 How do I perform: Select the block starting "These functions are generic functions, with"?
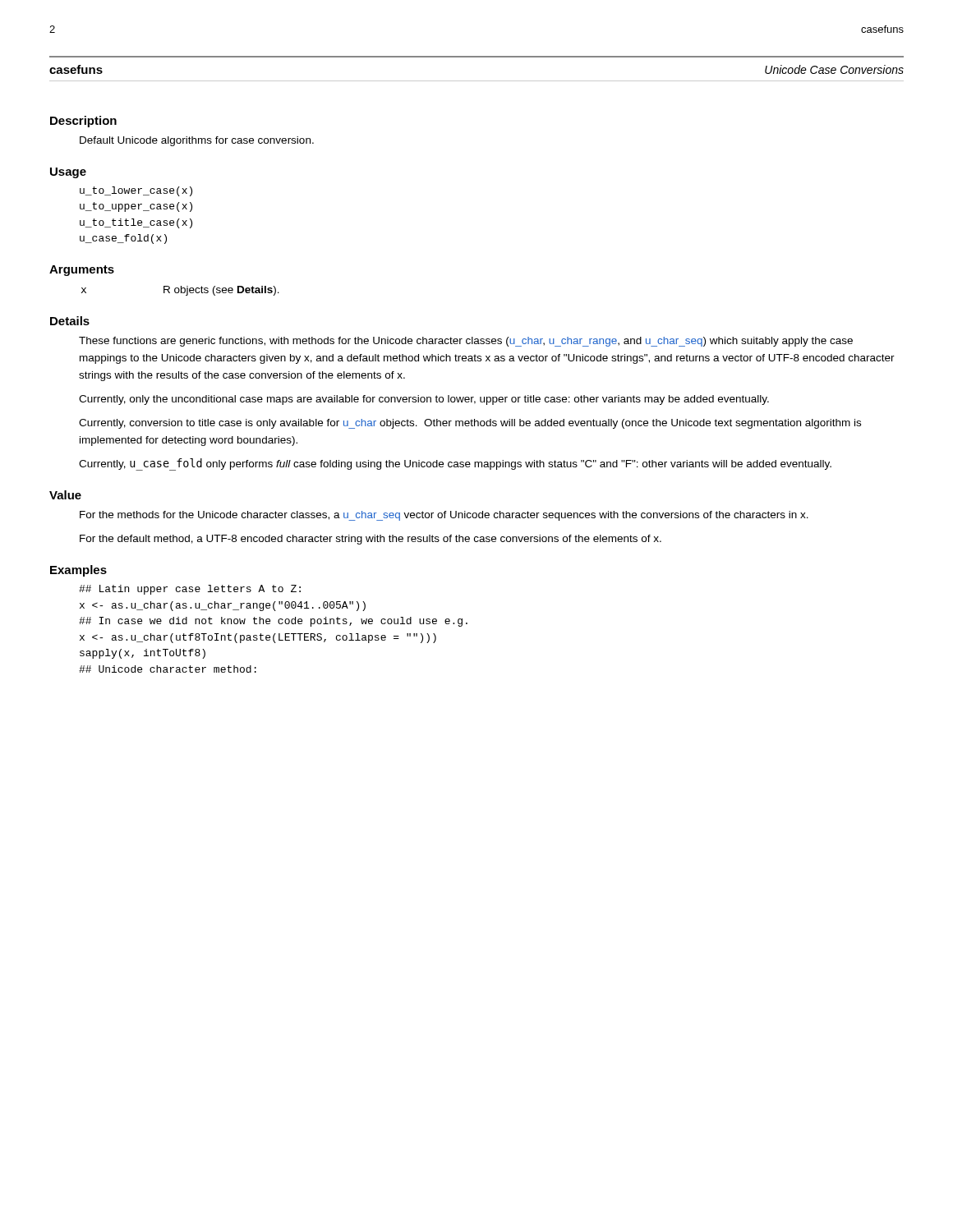[x=487, y=358]
